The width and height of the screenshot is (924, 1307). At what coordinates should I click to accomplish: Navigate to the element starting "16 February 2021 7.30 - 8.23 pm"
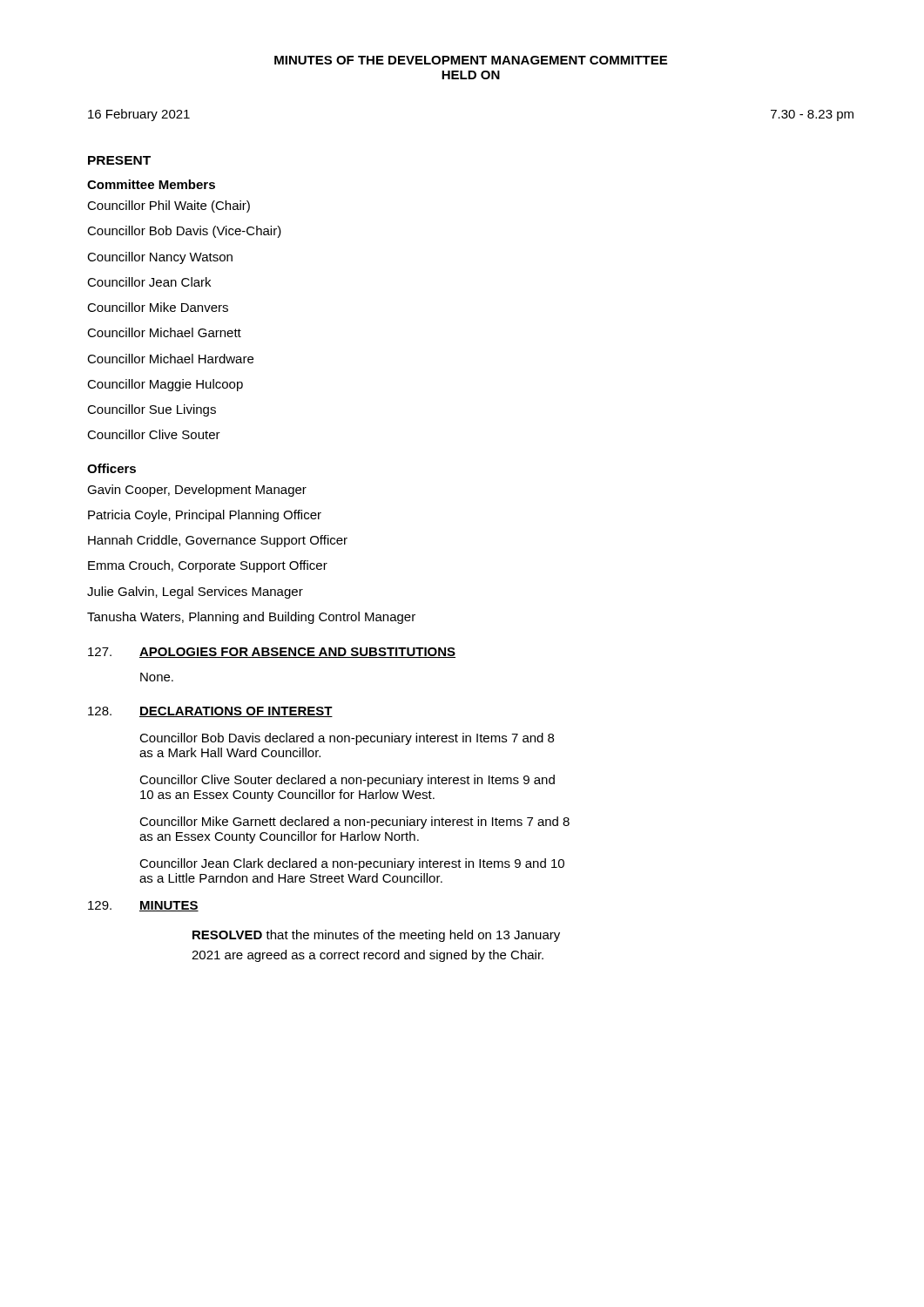[133, 115]
